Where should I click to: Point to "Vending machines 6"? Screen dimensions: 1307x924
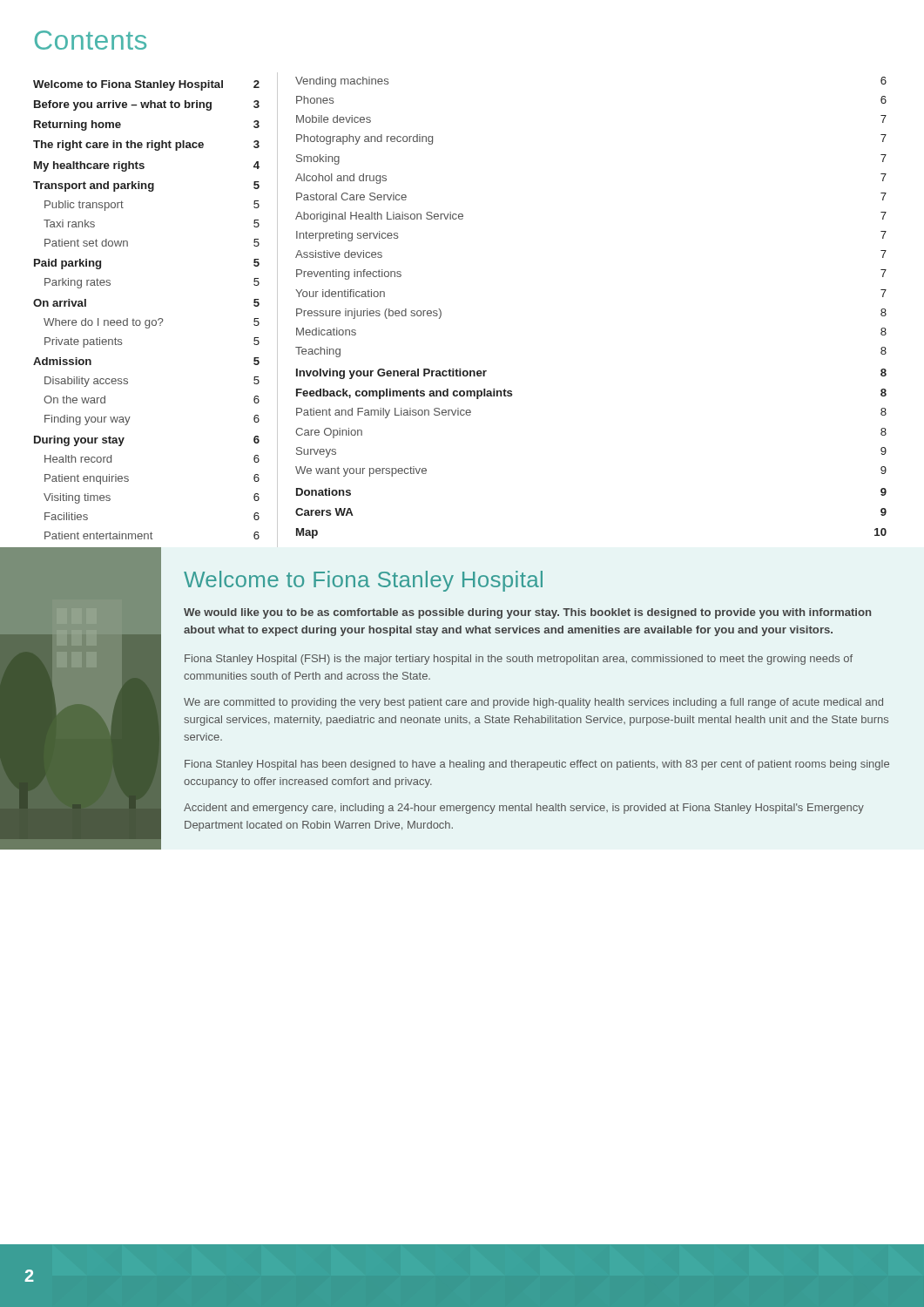pyautogui.click(x=344, y=81)
